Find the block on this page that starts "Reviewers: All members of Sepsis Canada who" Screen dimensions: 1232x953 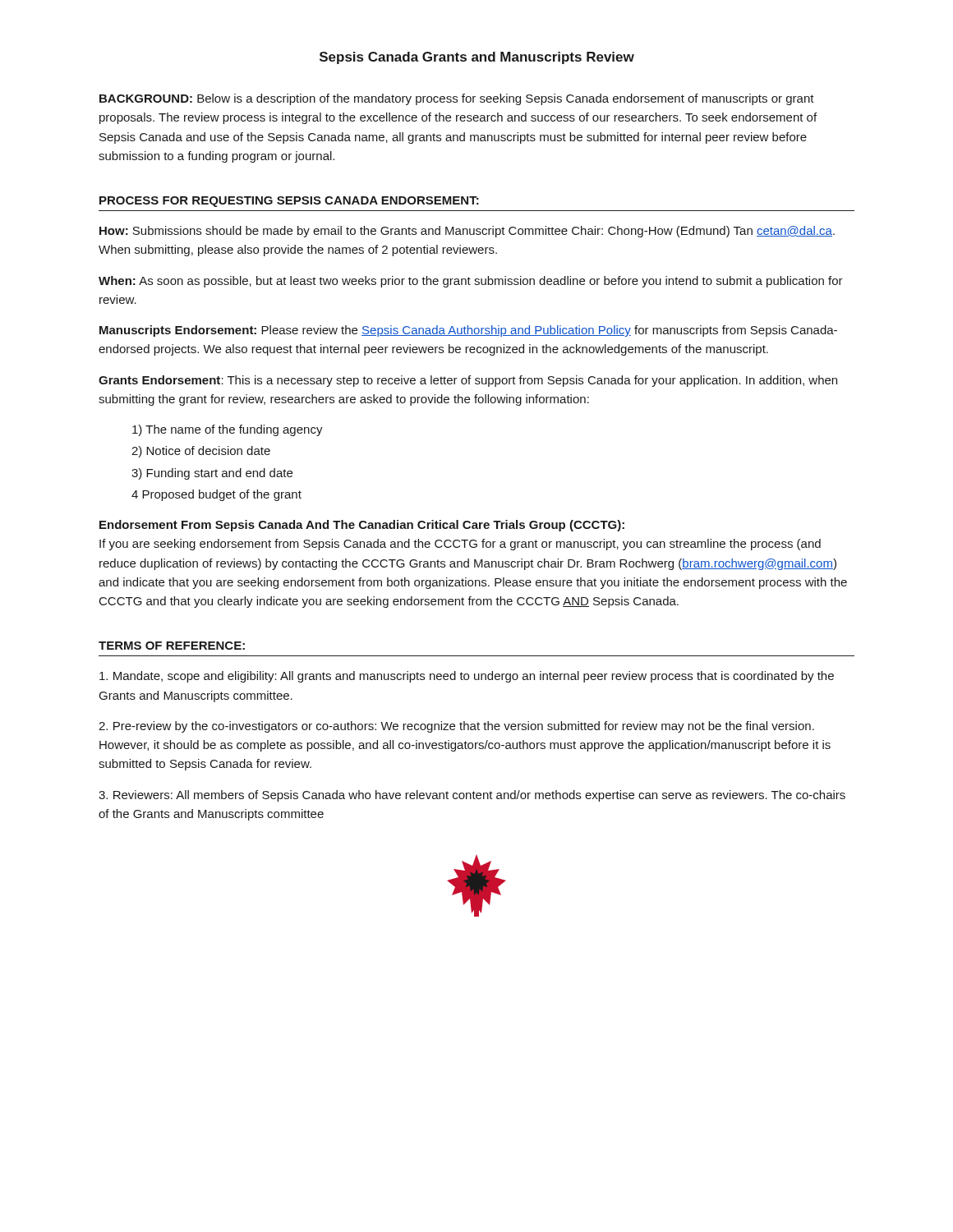pos(472,804)
